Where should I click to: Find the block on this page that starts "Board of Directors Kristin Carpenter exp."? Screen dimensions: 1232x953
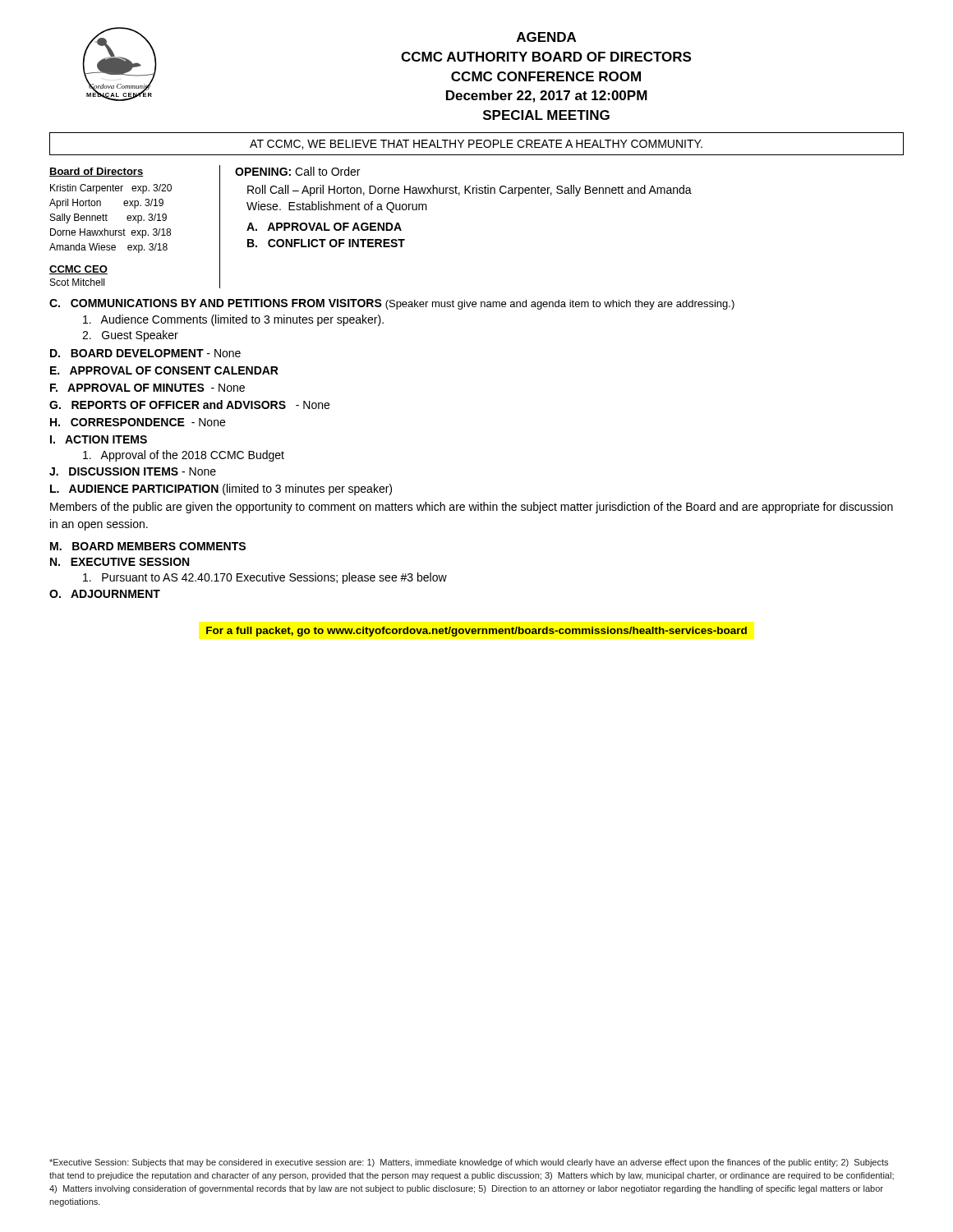129,210
